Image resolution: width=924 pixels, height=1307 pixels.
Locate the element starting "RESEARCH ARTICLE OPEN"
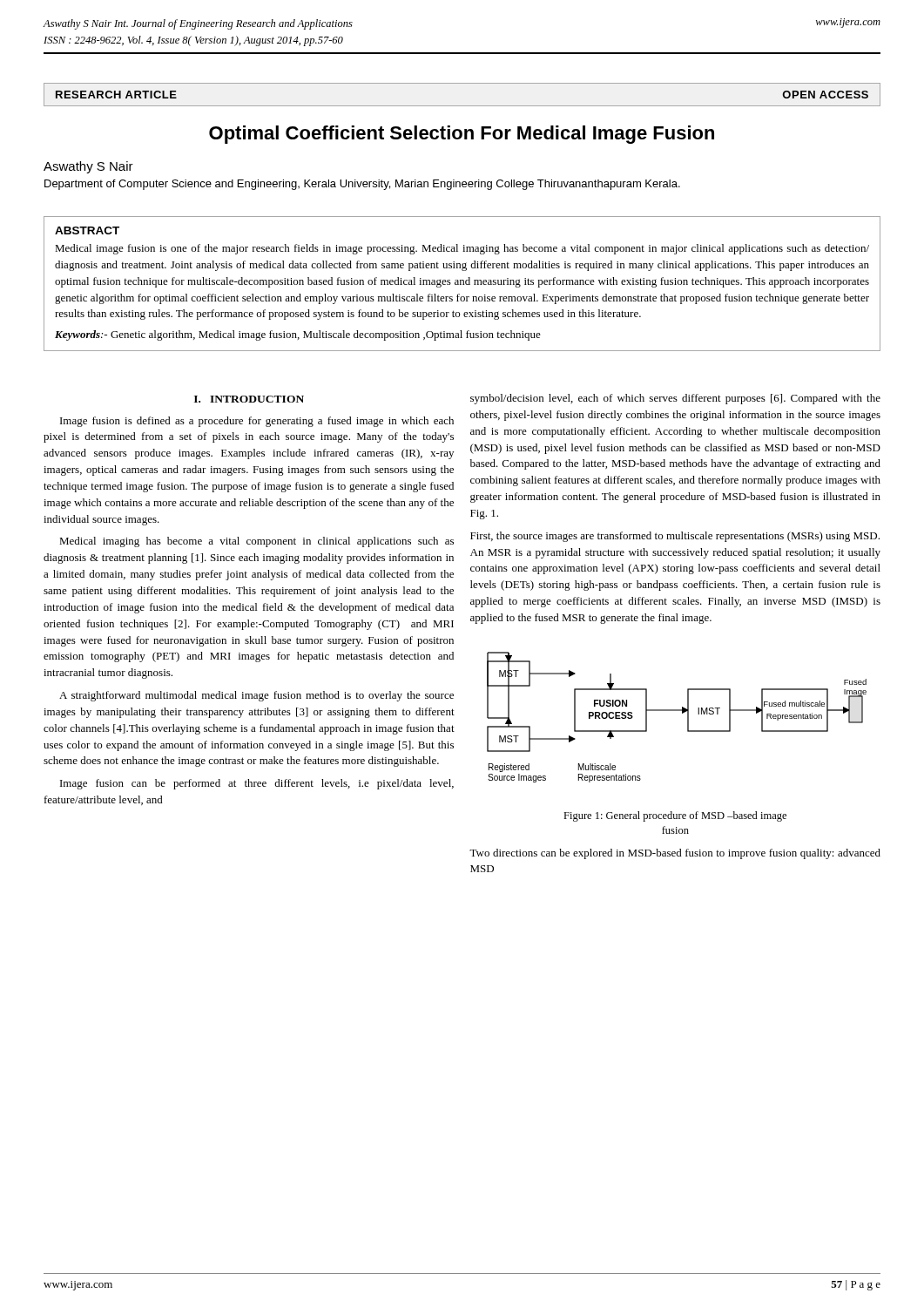pyautogui.click(x=462, y=94)
